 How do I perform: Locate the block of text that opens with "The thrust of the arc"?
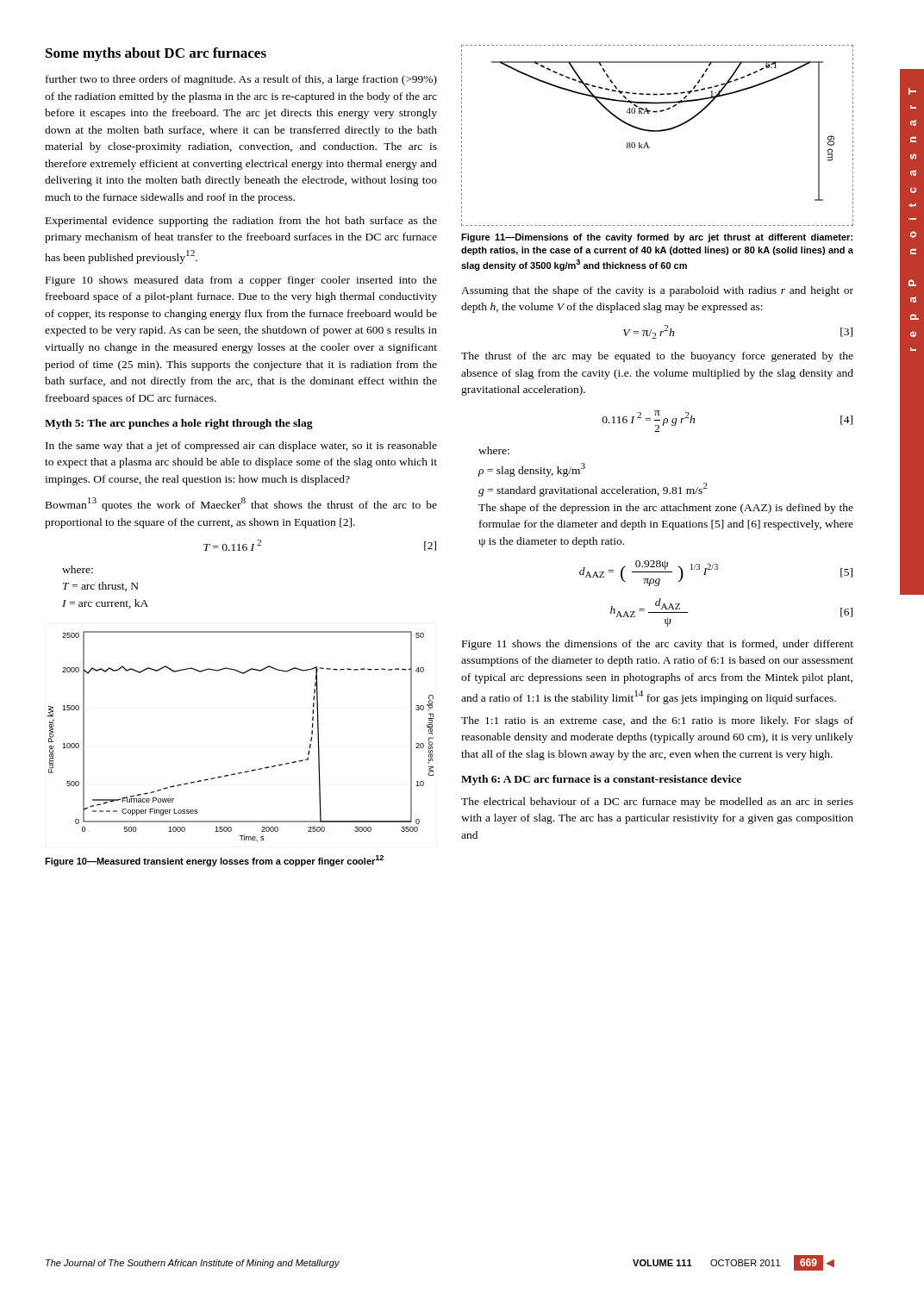657,373
